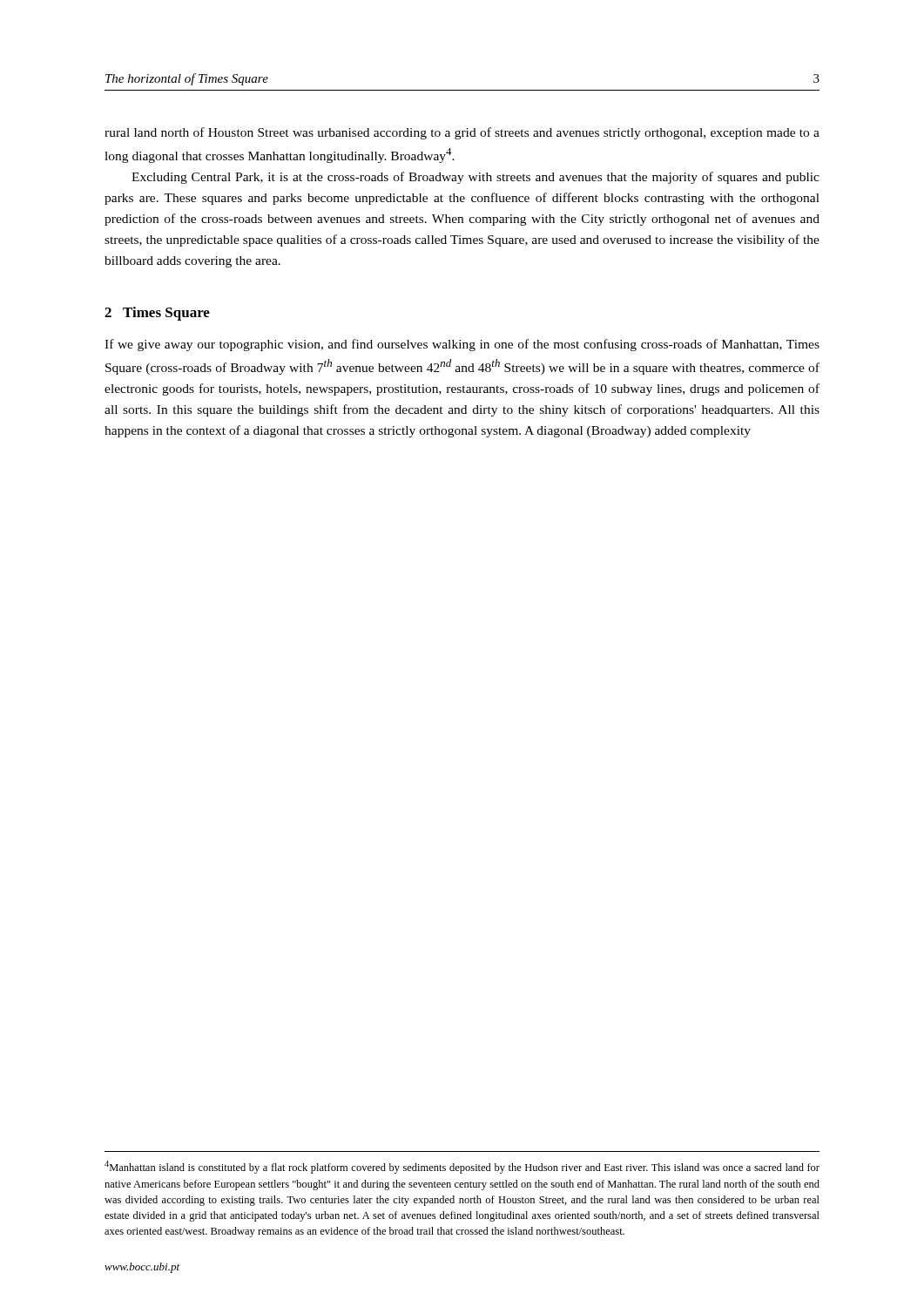Click on the text block starting "rural land north of"
Viewport: 924px width, 1307px height.
pos(462,197)
